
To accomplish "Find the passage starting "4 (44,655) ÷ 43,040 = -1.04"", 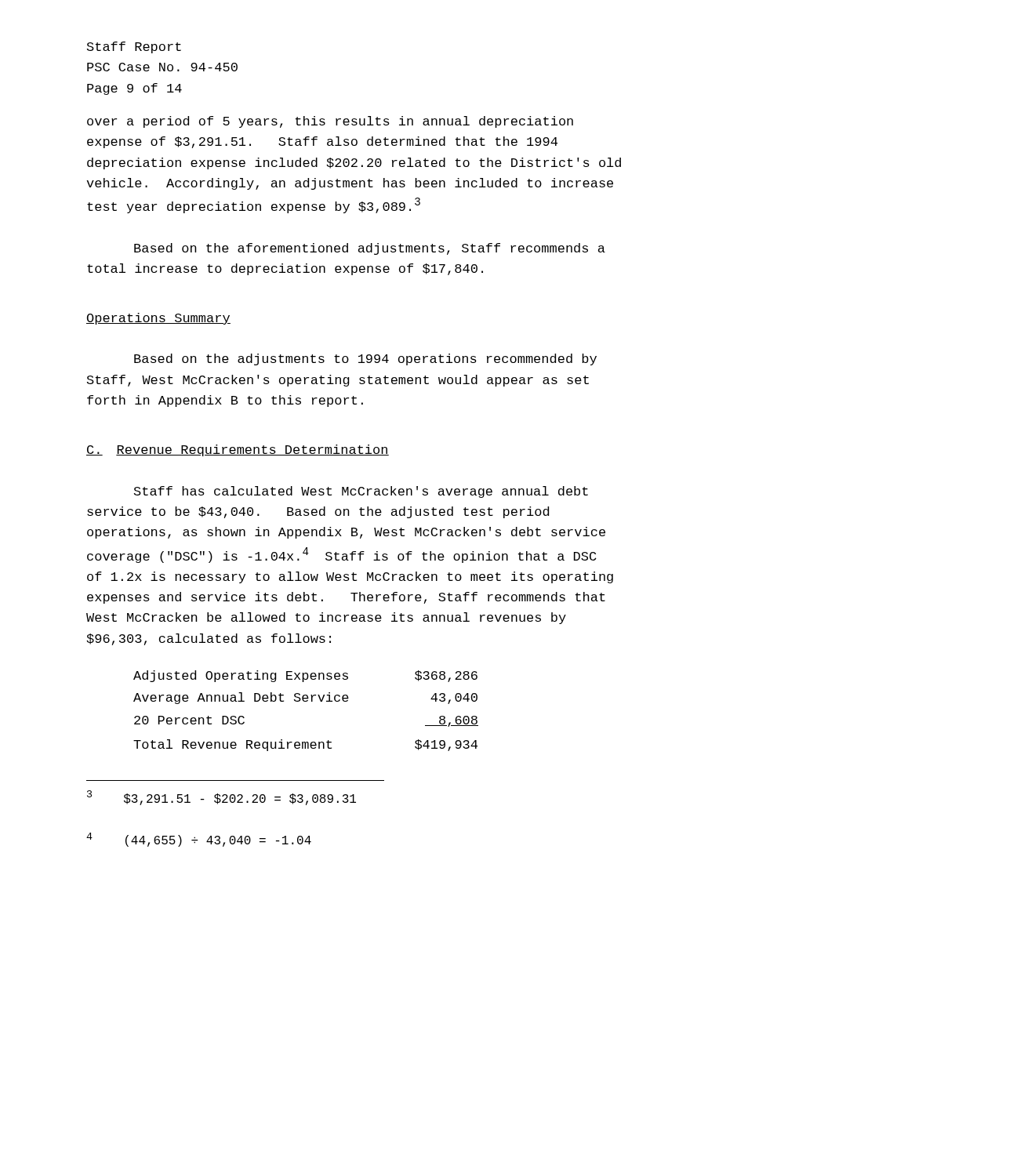I will (199, 840).
